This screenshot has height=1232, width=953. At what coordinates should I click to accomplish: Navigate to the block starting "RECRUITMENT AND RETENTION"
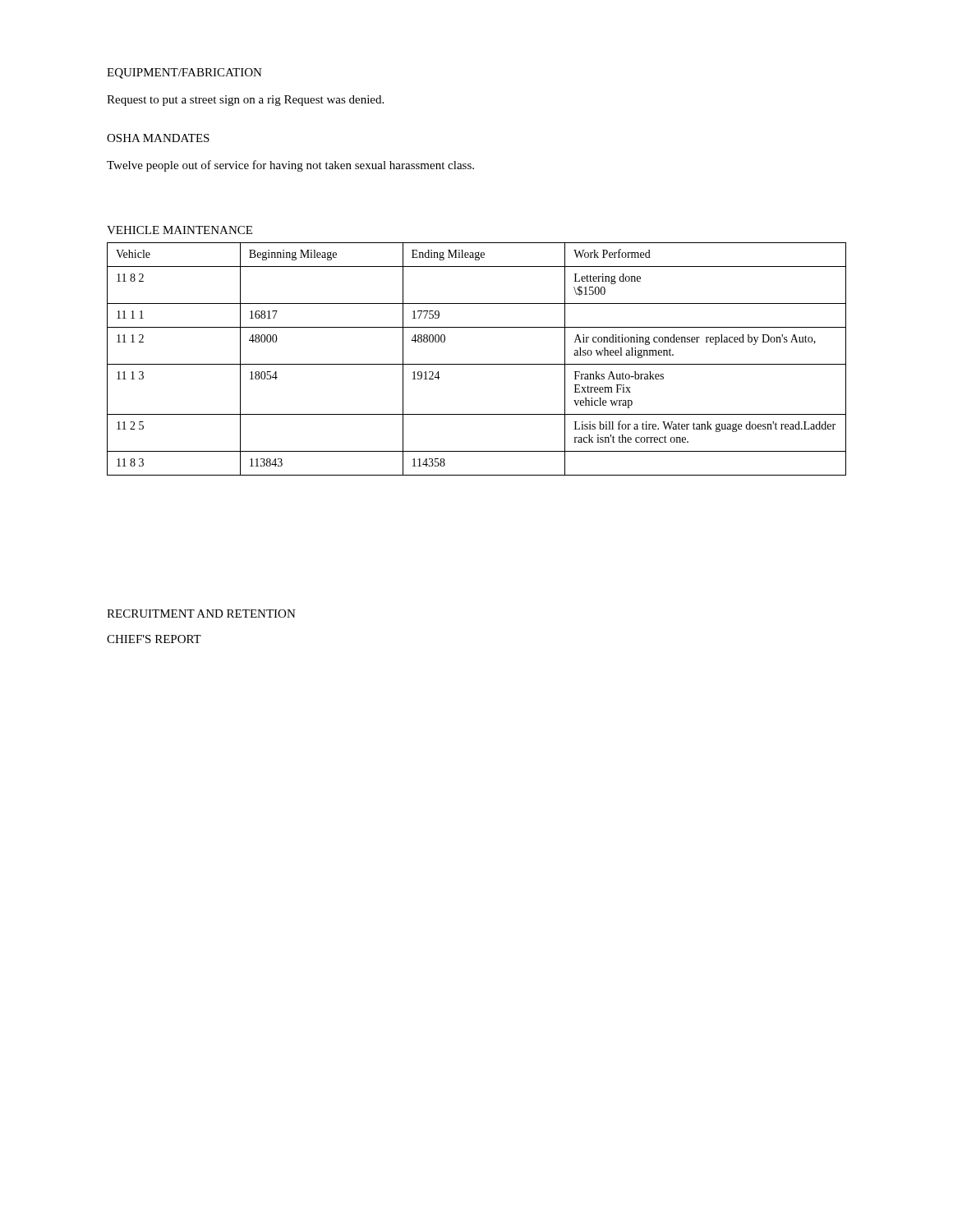(x=201, y=614)
